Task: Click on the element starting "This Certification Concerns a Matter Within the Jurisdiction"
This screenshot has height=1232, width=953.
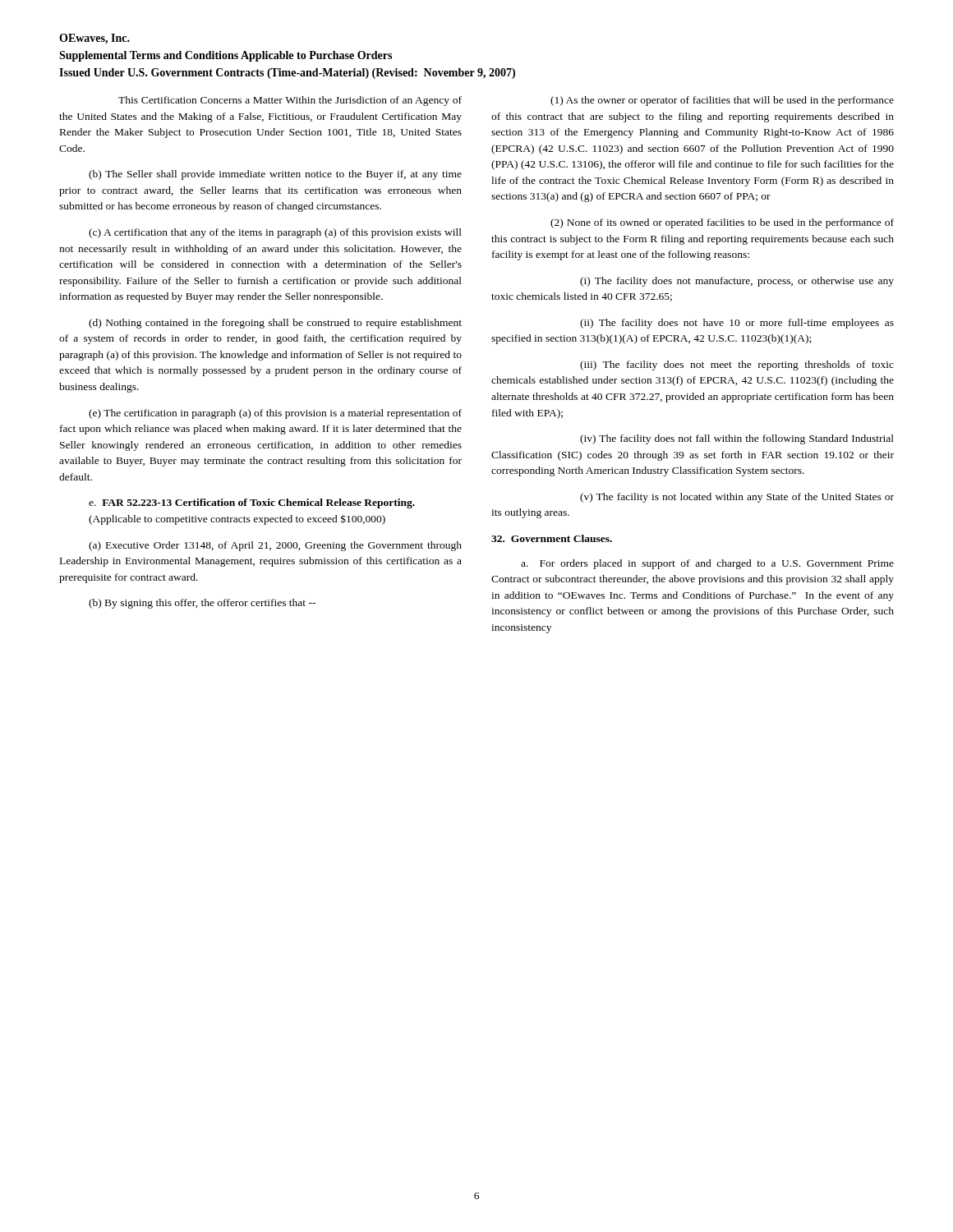Action: click(x=260, y=124)
